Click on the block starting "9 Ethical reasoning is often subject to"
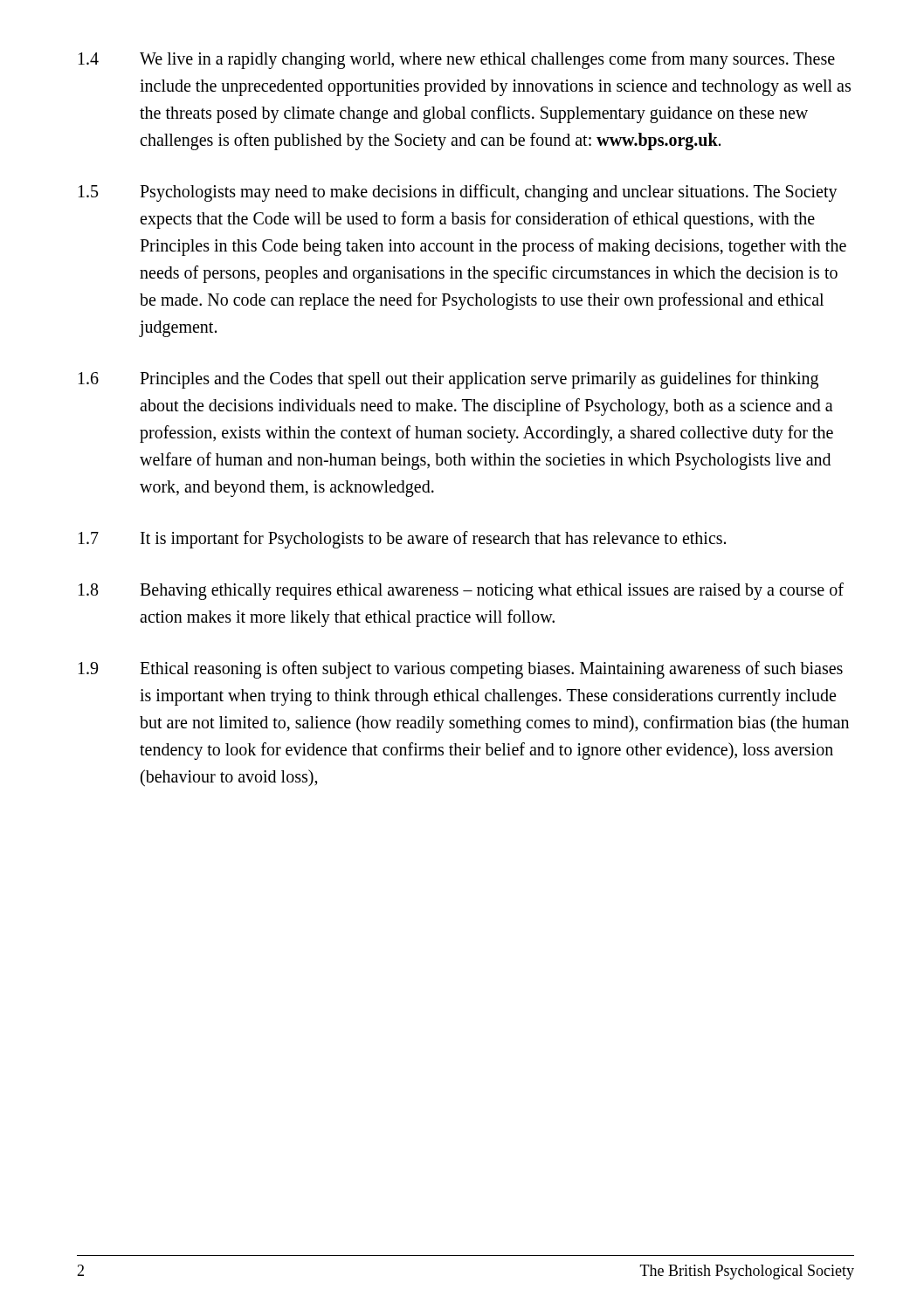924x1310 pixels. point(466,723)
